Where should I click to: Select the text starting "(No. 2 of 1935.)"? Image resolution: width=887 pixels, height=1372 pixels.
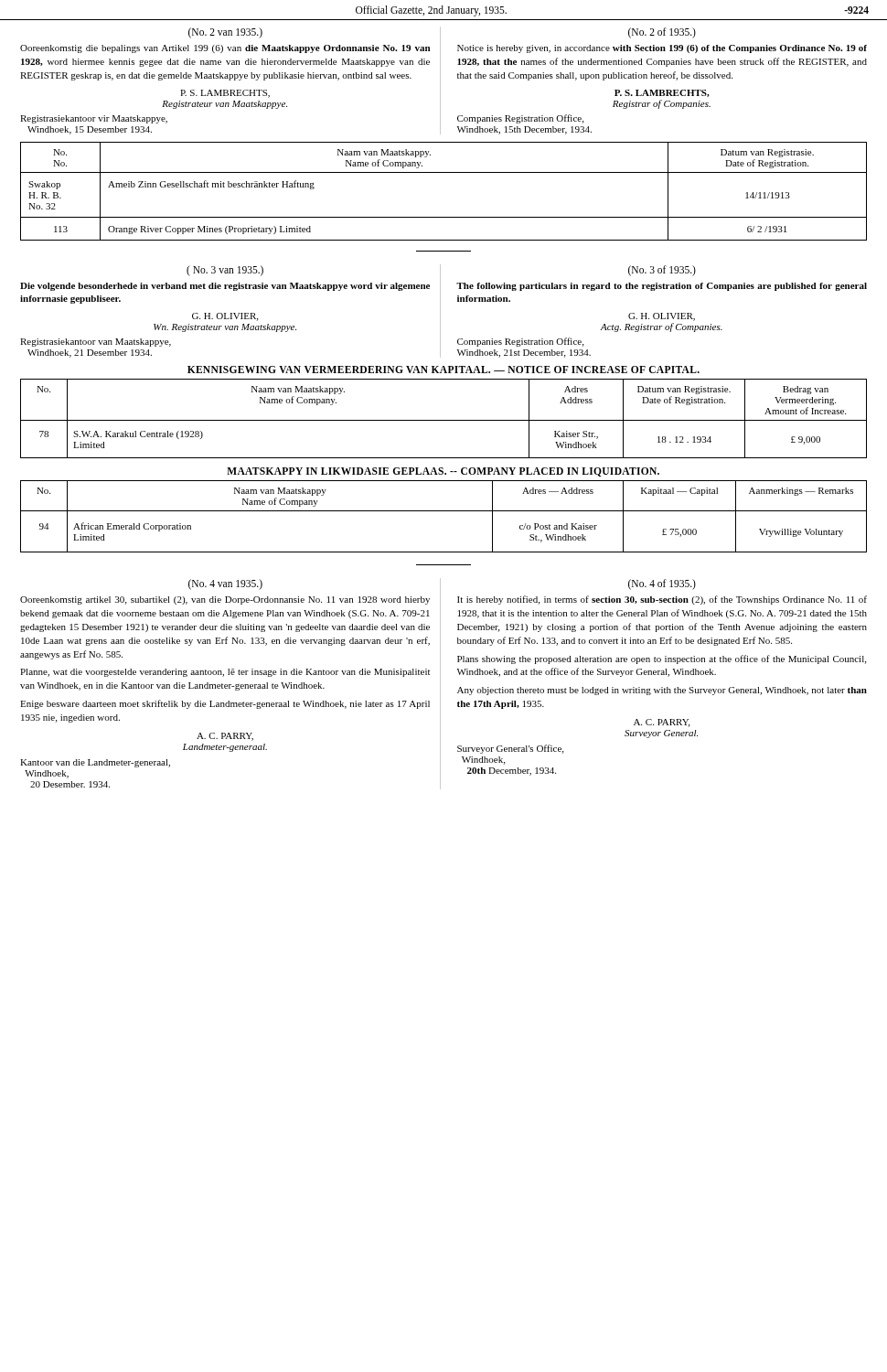coord(662,32)
